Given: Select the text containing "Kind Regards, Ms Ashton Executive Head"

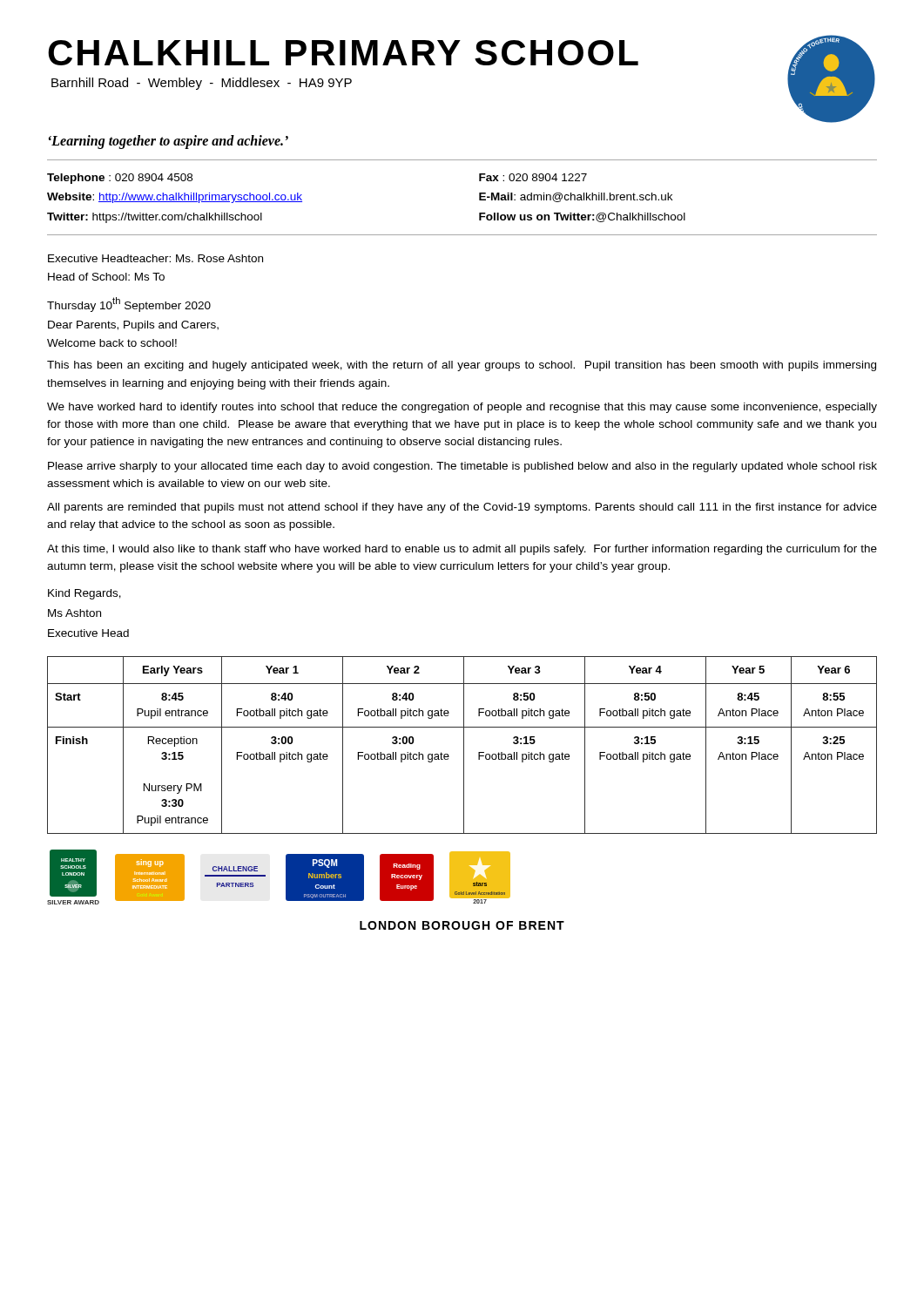Looking at the screenshot, I should (88, 613).
